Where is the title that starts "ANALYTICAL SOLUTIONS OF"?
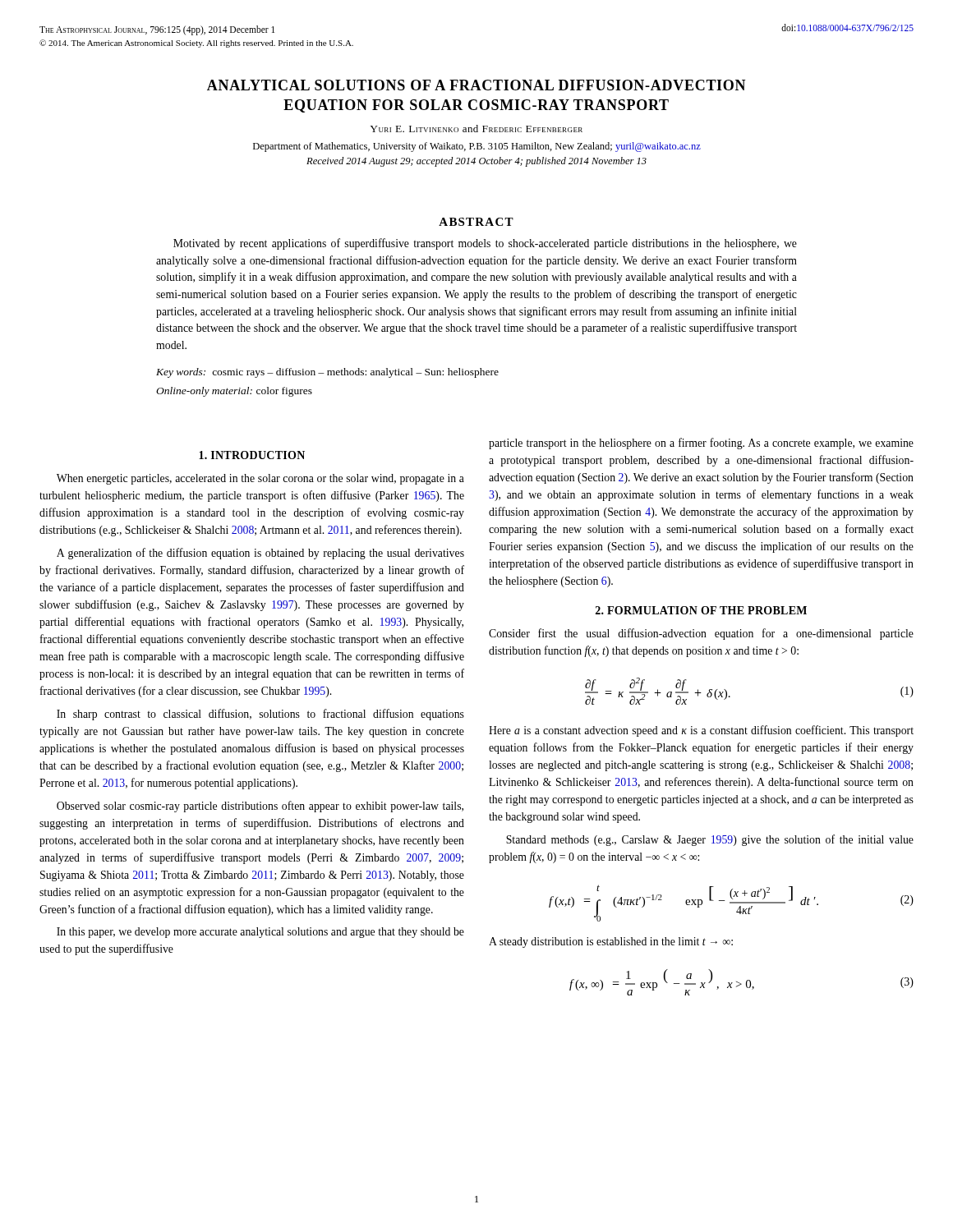The width and height of the screenshot is (953, 1232). pyautogui.click(x=476, y=95)
